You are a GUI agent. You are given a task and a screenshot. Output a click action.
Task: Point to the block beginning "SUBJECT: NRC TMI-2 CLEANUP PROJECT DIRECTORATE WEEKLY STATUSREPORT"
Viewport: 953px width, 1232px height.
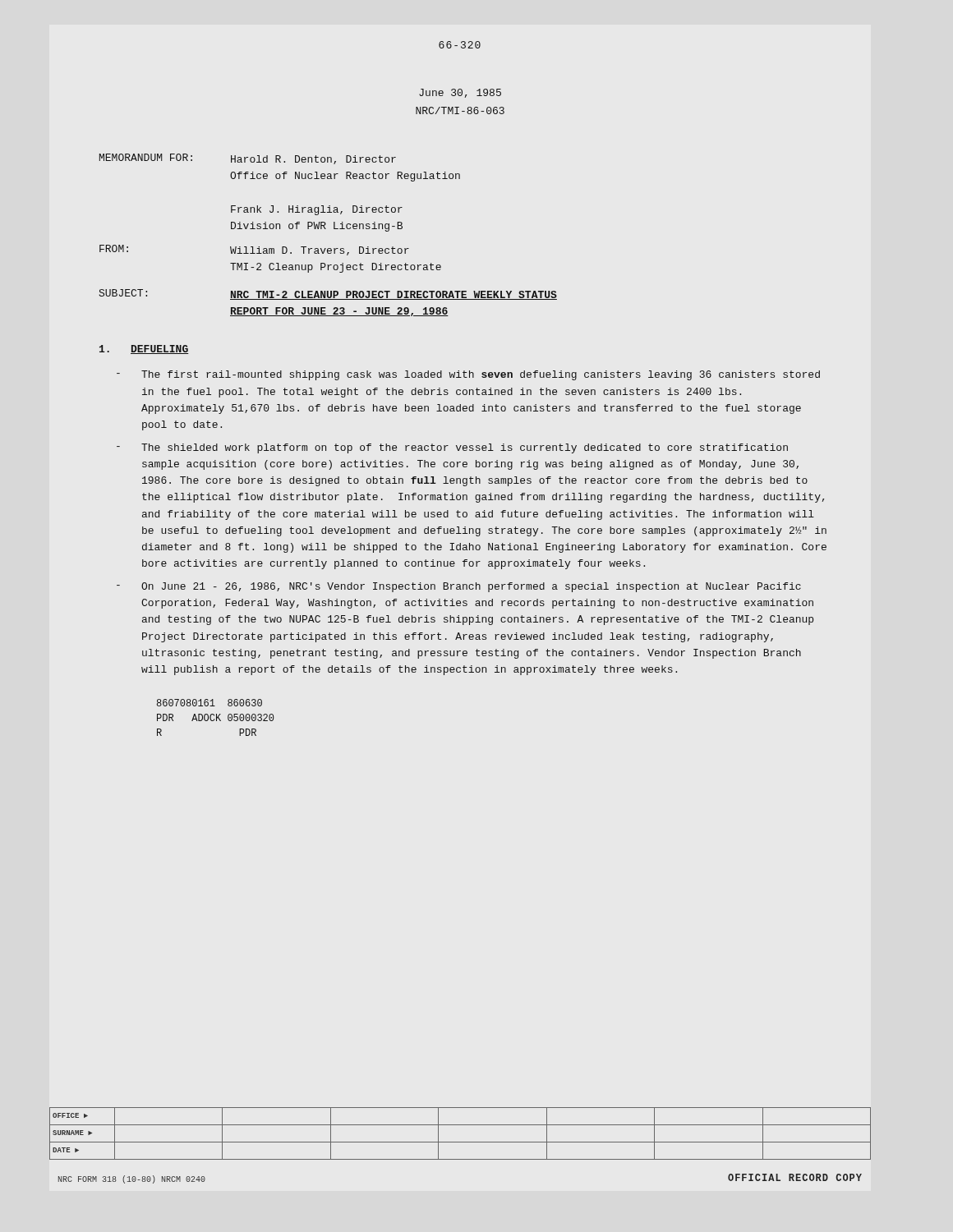(x=485, y=304)
